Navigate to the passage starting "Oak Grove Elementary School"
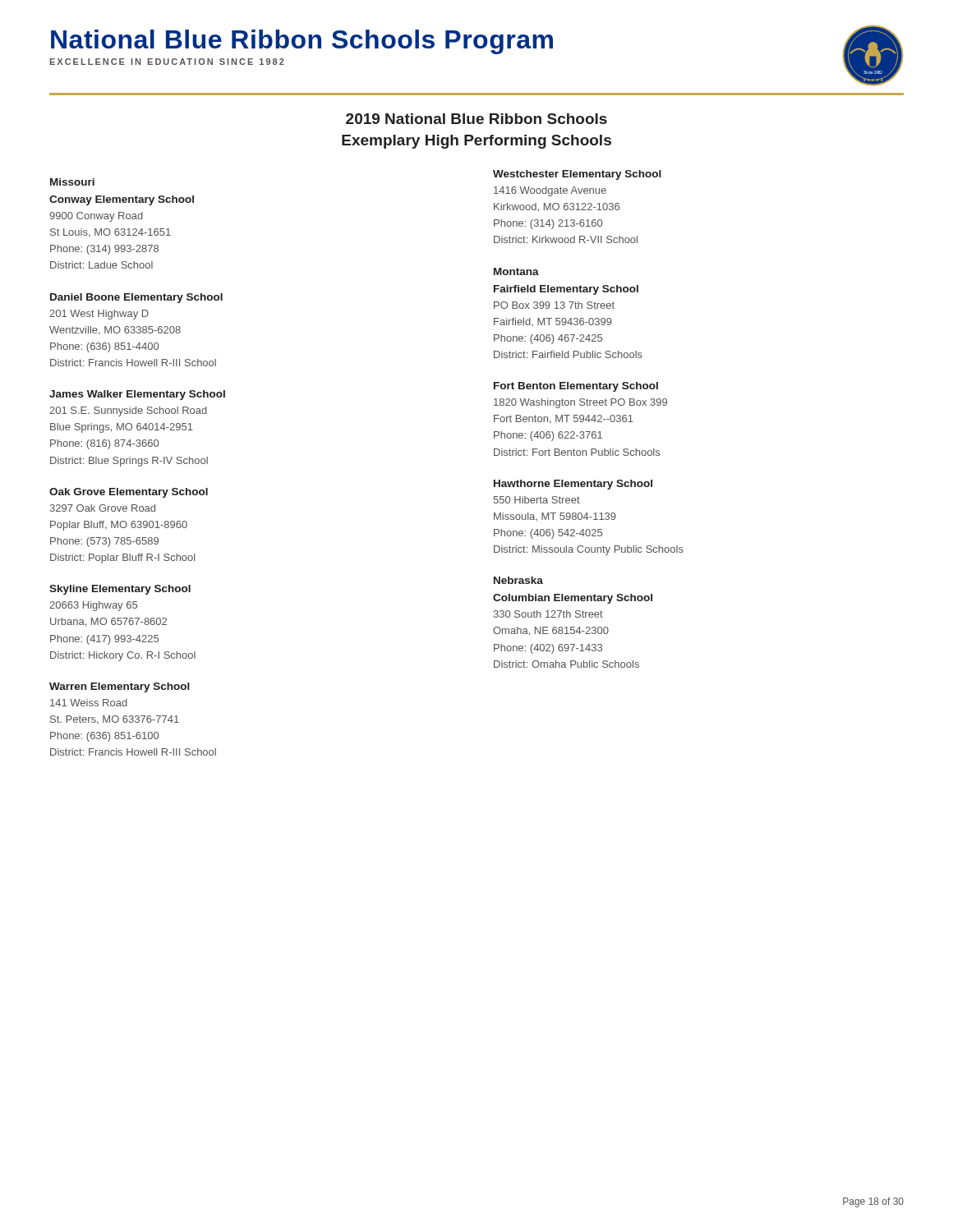 tap(129, 493)
